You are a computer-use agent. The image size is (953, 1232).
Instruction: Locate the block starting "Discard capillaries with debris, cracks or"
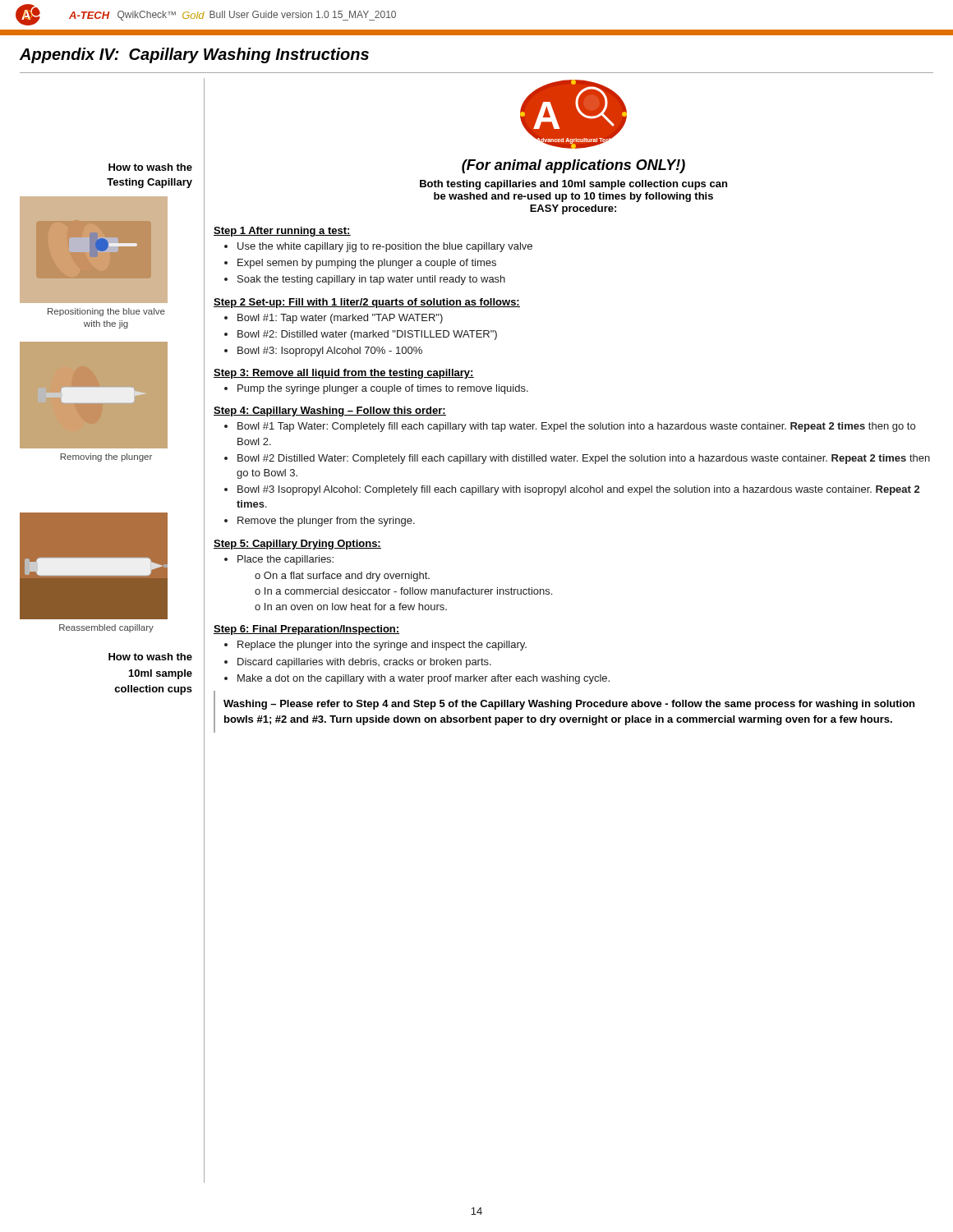(364, 663)
